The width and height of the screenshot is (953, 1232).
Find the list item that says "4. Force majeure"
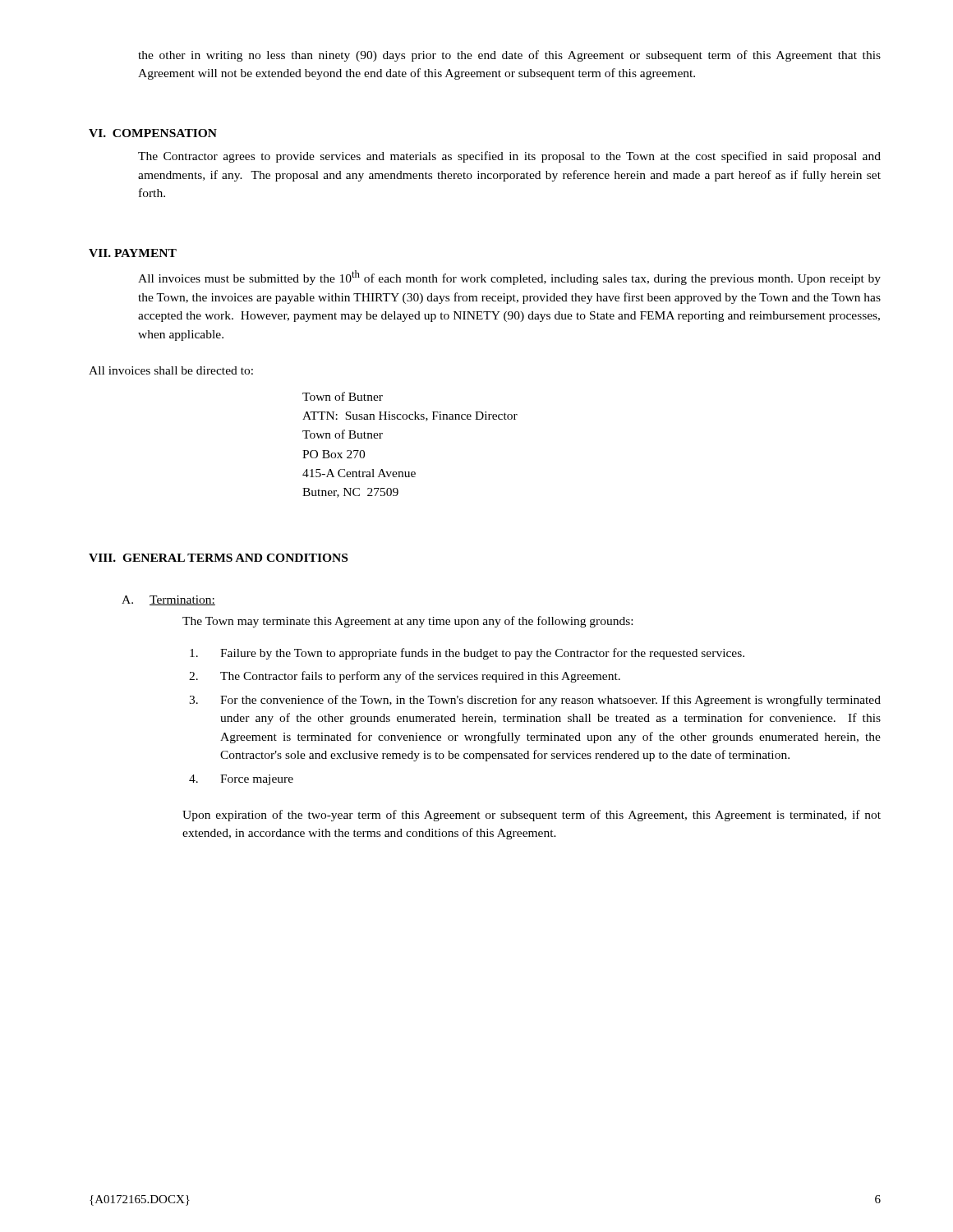point(241,780)
